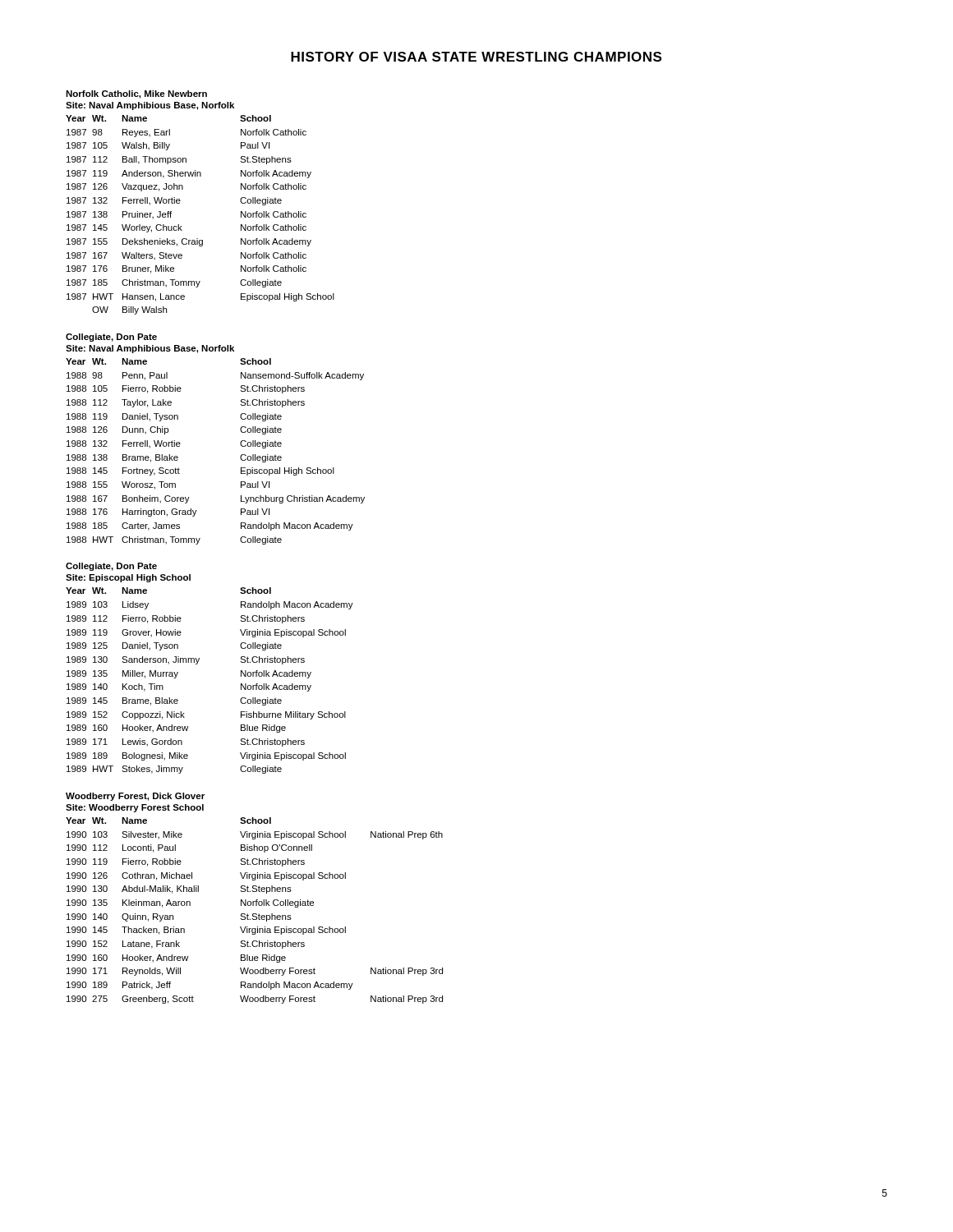
Task: Find the element starting "Site: Episcopal High School"
Action: click(128, 578)
